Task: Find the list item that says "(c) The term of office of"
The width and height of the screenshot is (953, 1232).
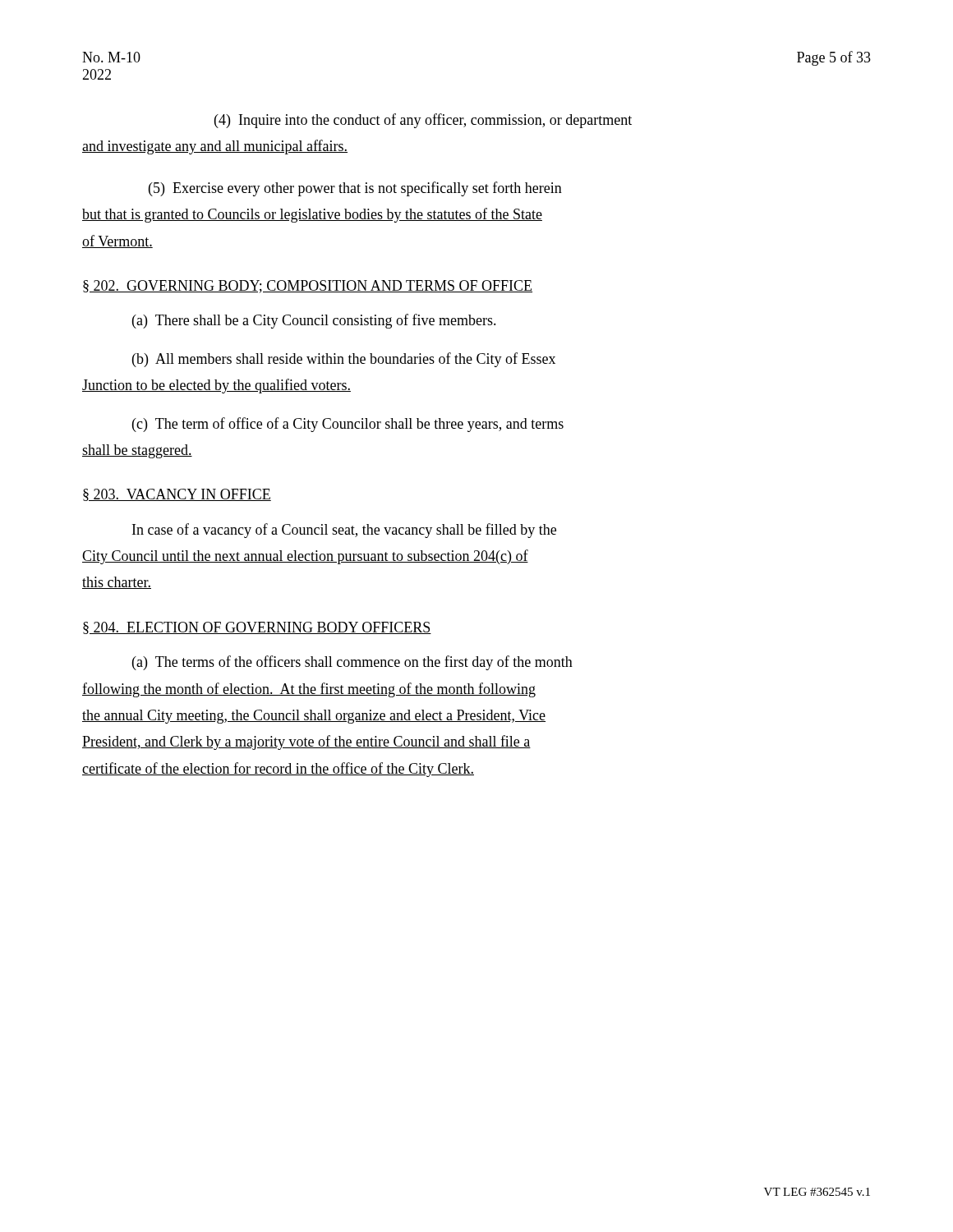Action: coord(476,437)
